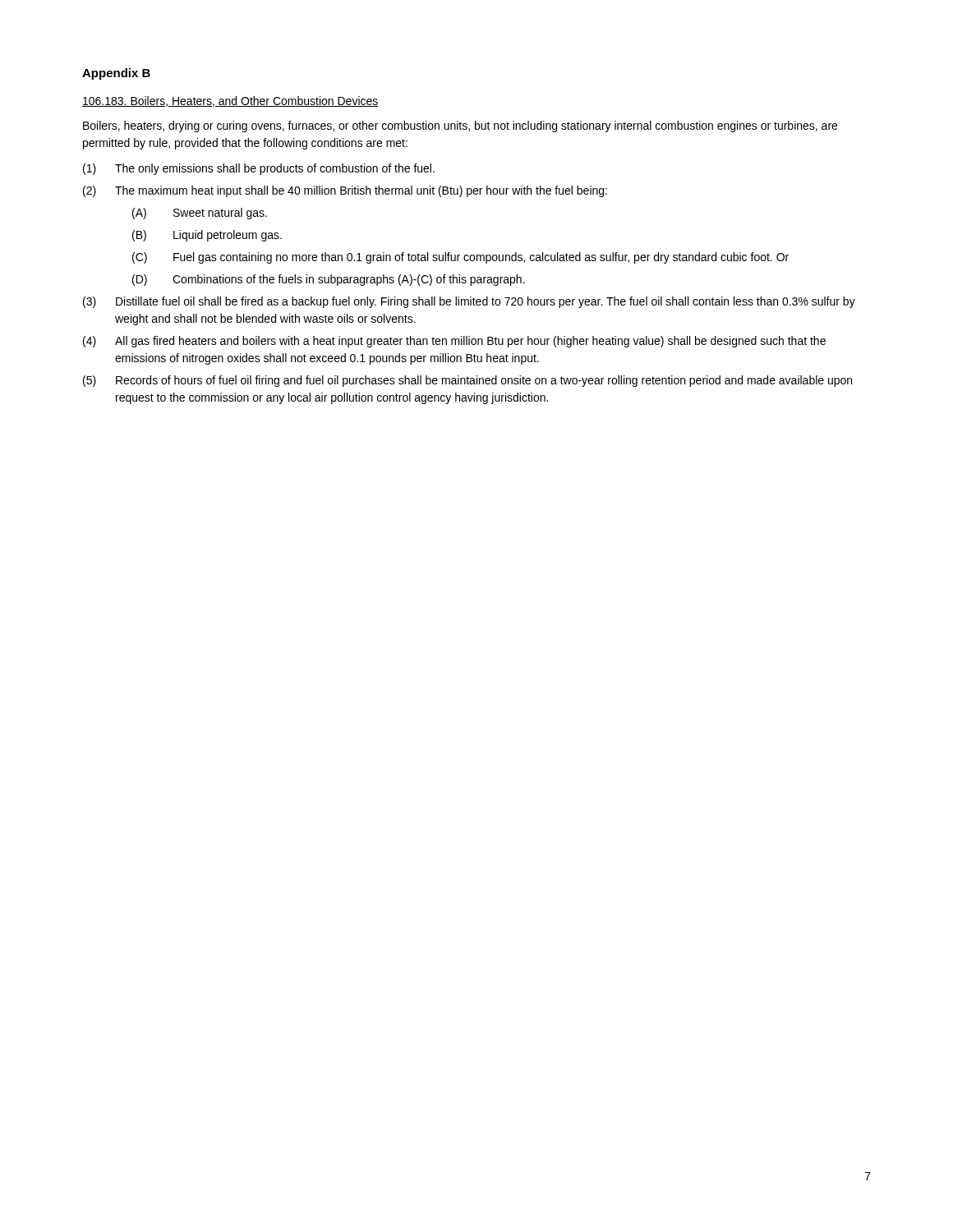
Task: Find "(A) Sweet natural gas." on this page
Action: [x=200, y=214]
